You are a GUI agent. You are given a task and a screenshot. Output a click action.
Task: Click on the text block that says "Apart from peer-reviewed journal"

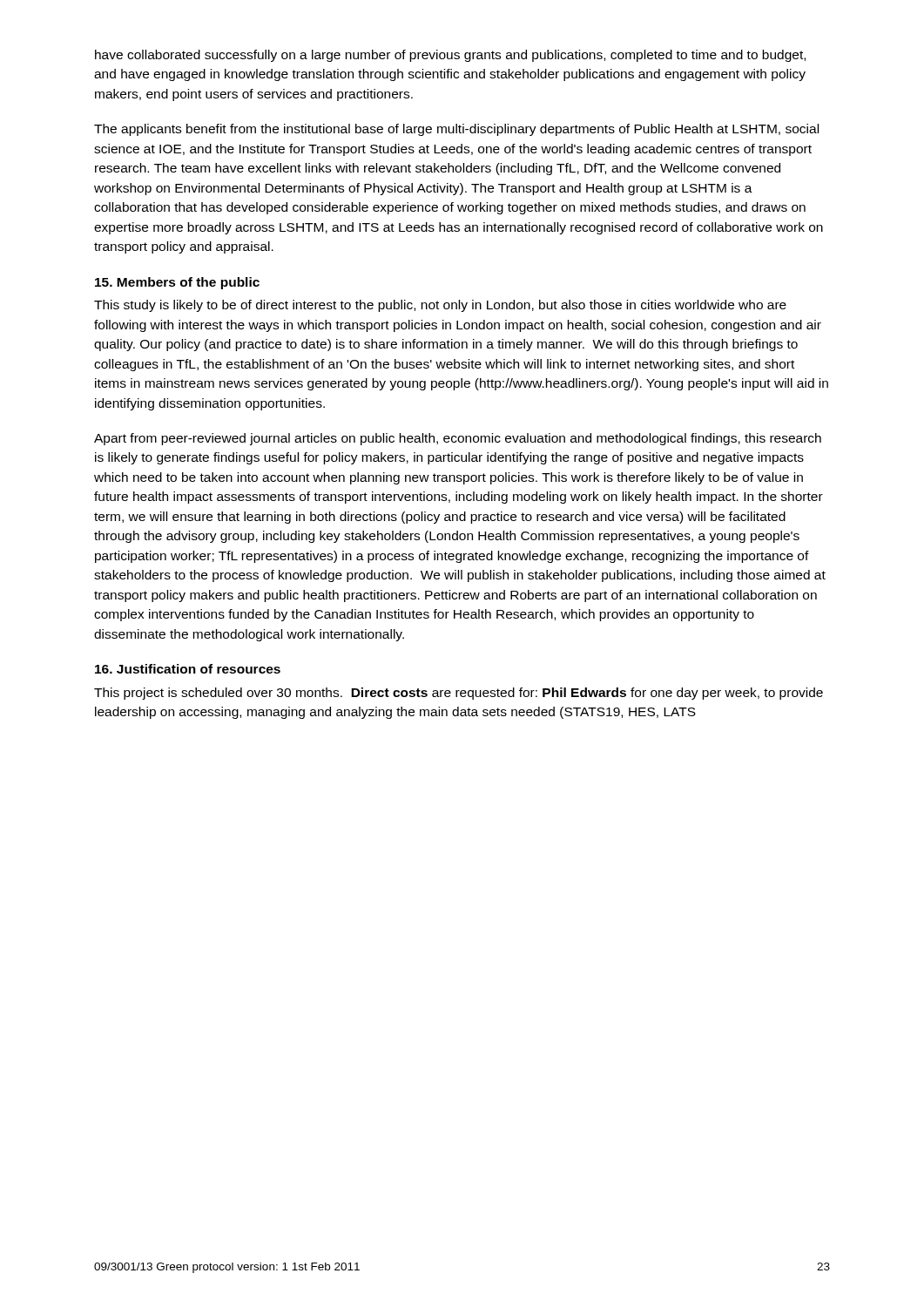tap(460, 536)
